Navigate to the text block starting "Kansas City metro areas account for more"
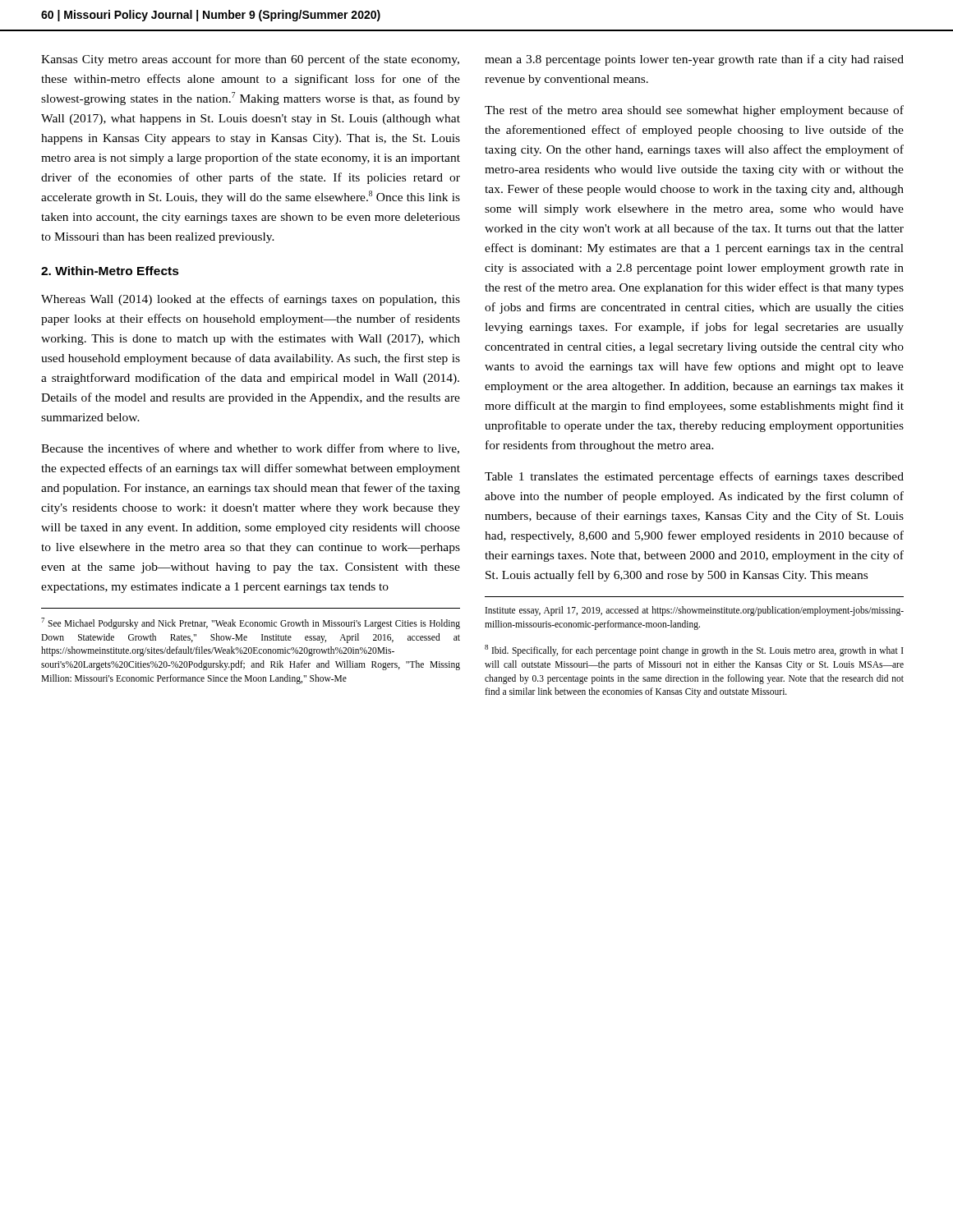953x1232 pixels. (x=251, y=148)
